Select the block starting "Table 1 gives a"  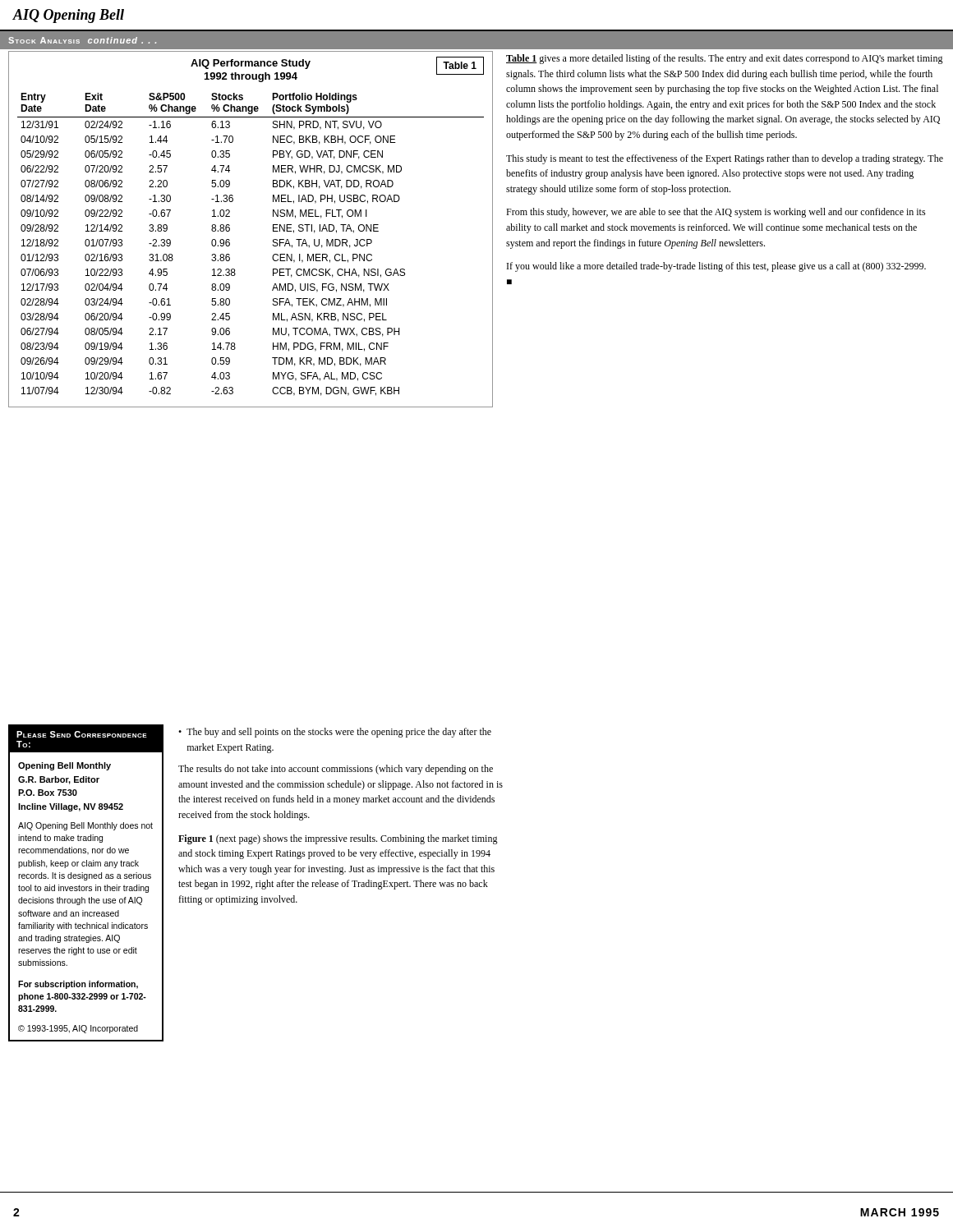pyautogui.click(x=725, y=170)
